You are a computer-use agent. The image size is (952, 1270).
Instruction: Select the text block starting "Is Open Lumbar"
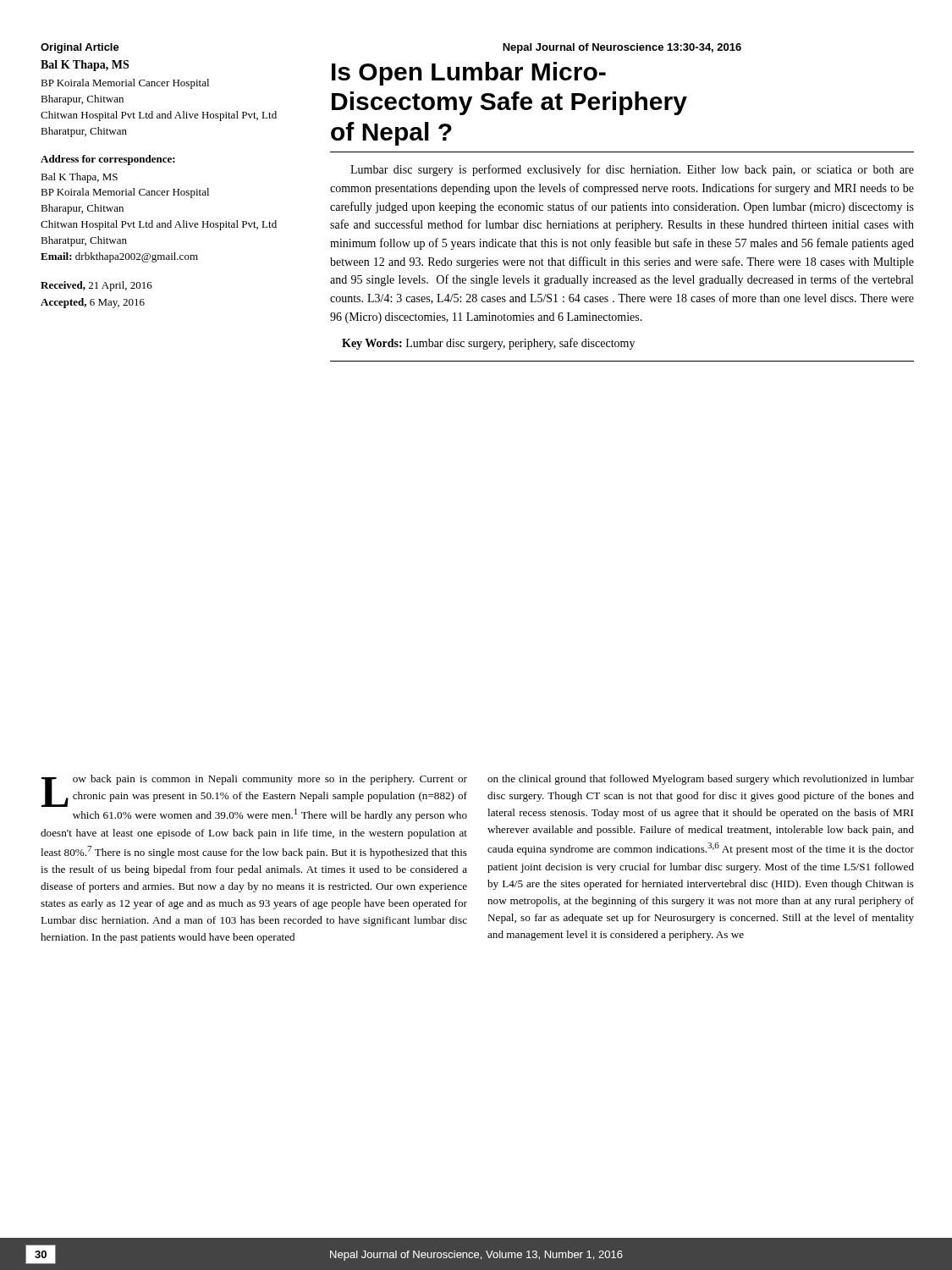509,101
